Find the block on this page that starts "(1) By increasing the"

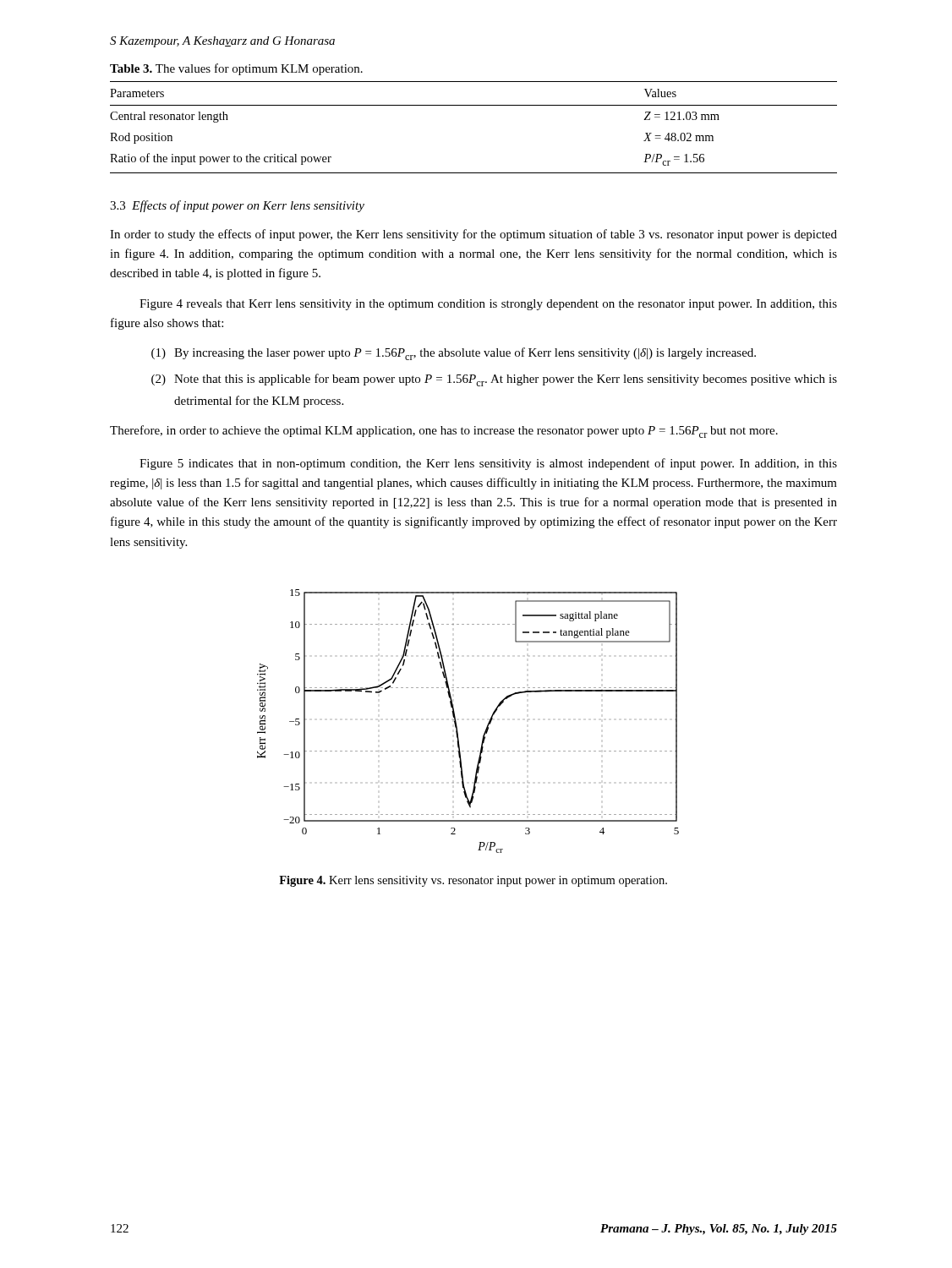[473, 354]
